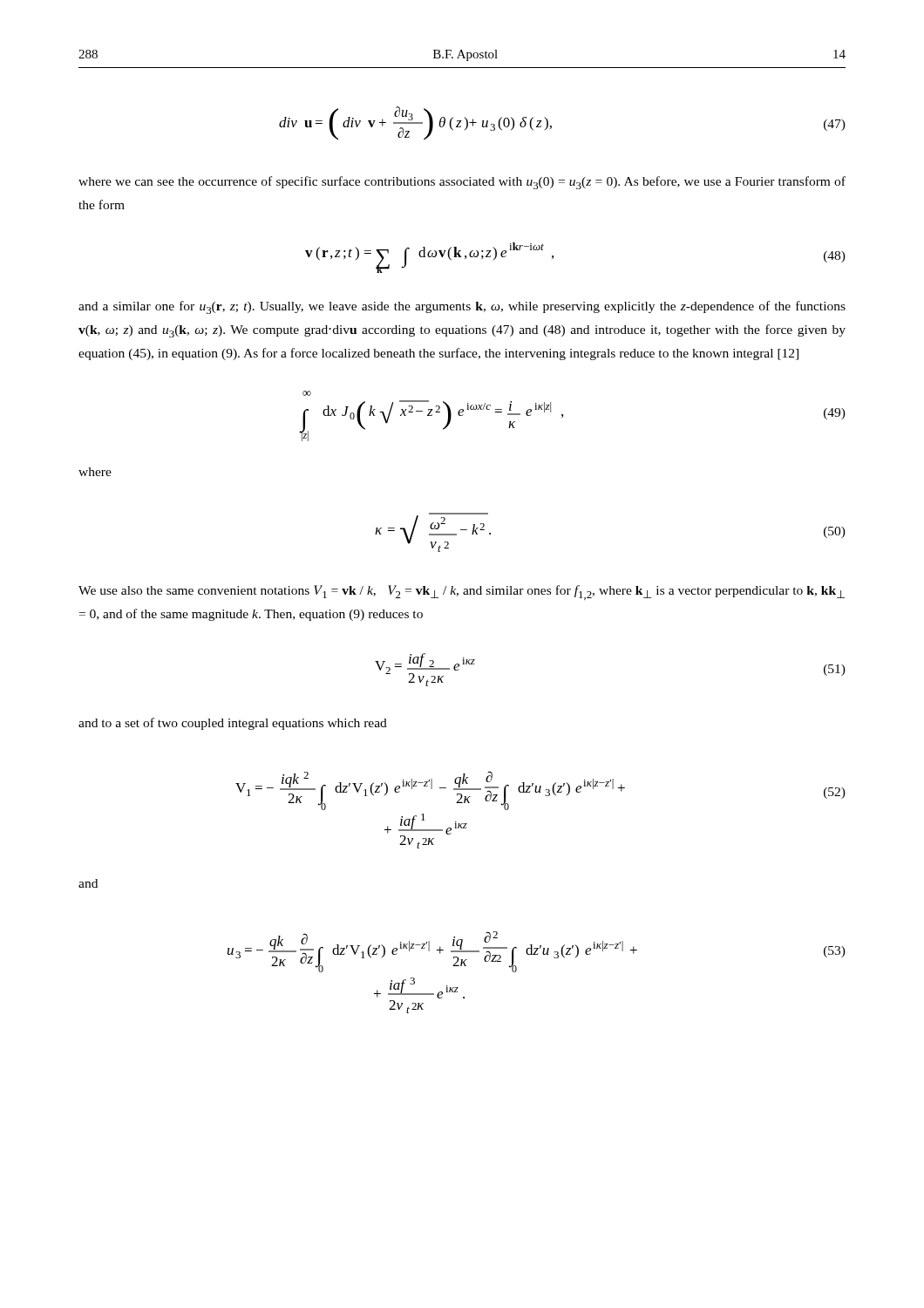Image resolution: width=924 pixels, height=1308 pixels.
Task: Select the text block that reads "where we can see the"
Action: click(x=462, y=193)
